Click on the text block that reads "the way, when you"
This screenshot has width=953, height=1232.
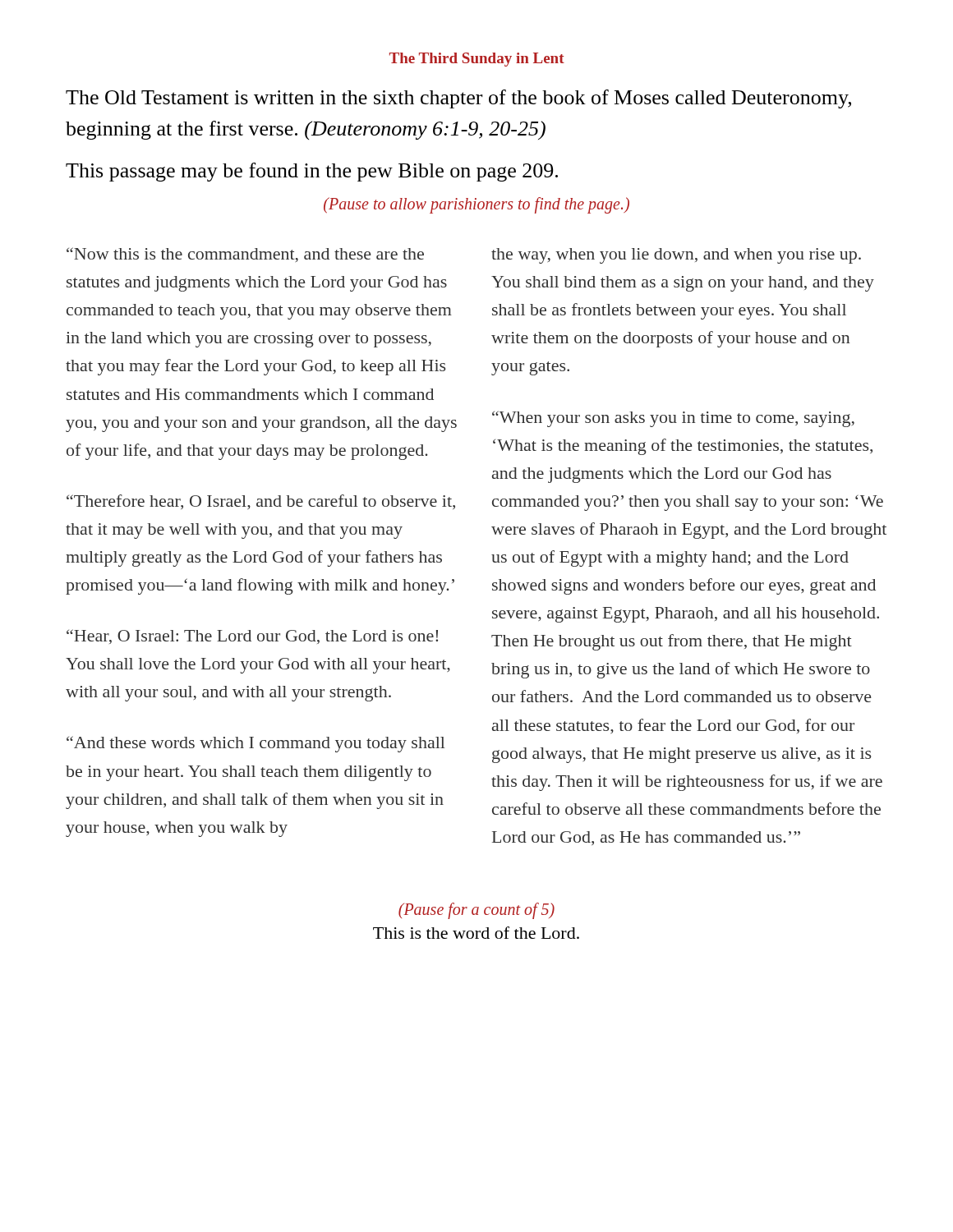pyautogui.click(x=689, y=545)
